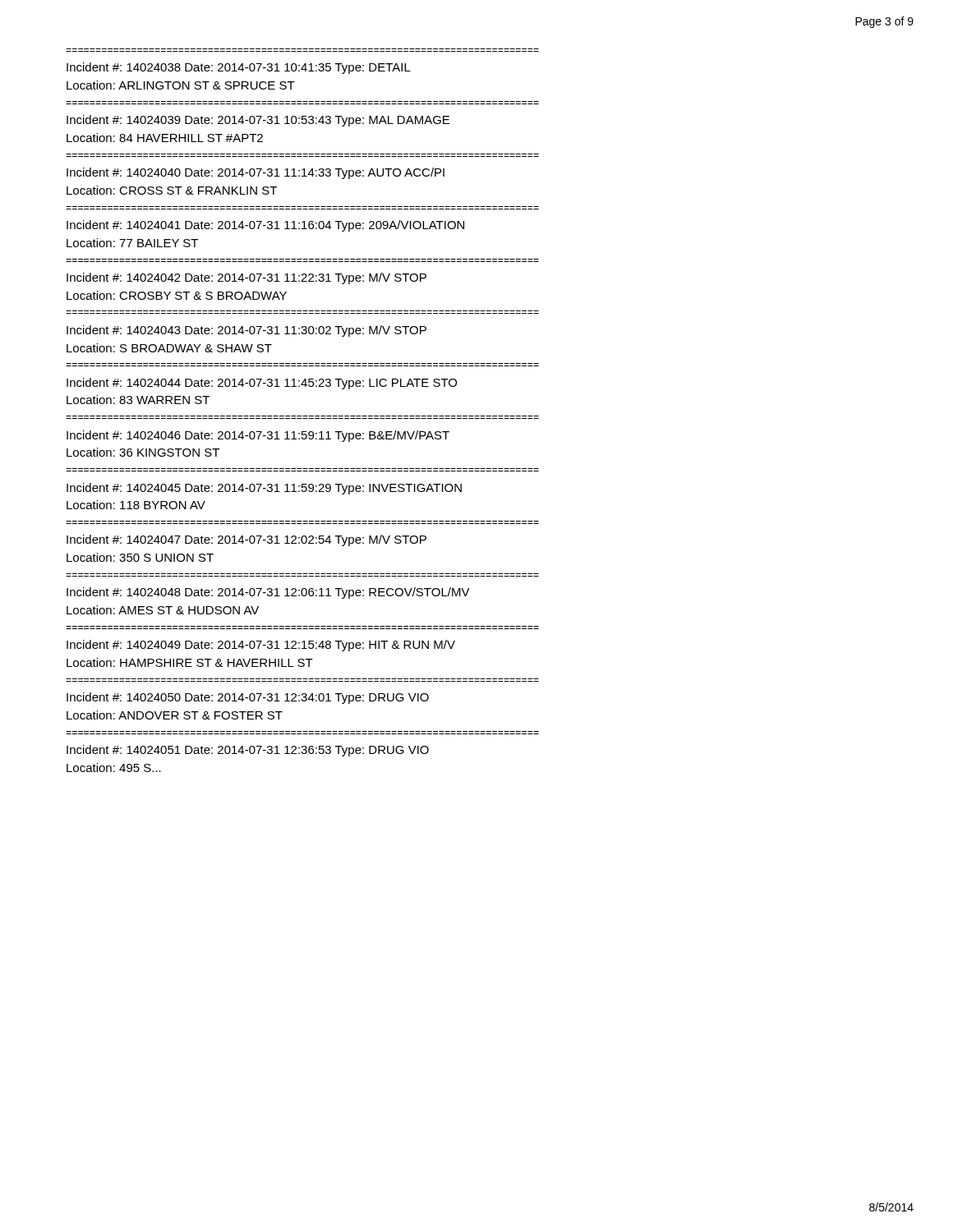
Task: Click on the list item that says "================================================================================ Incident #: 14024047"
Action: pos(246,540)
